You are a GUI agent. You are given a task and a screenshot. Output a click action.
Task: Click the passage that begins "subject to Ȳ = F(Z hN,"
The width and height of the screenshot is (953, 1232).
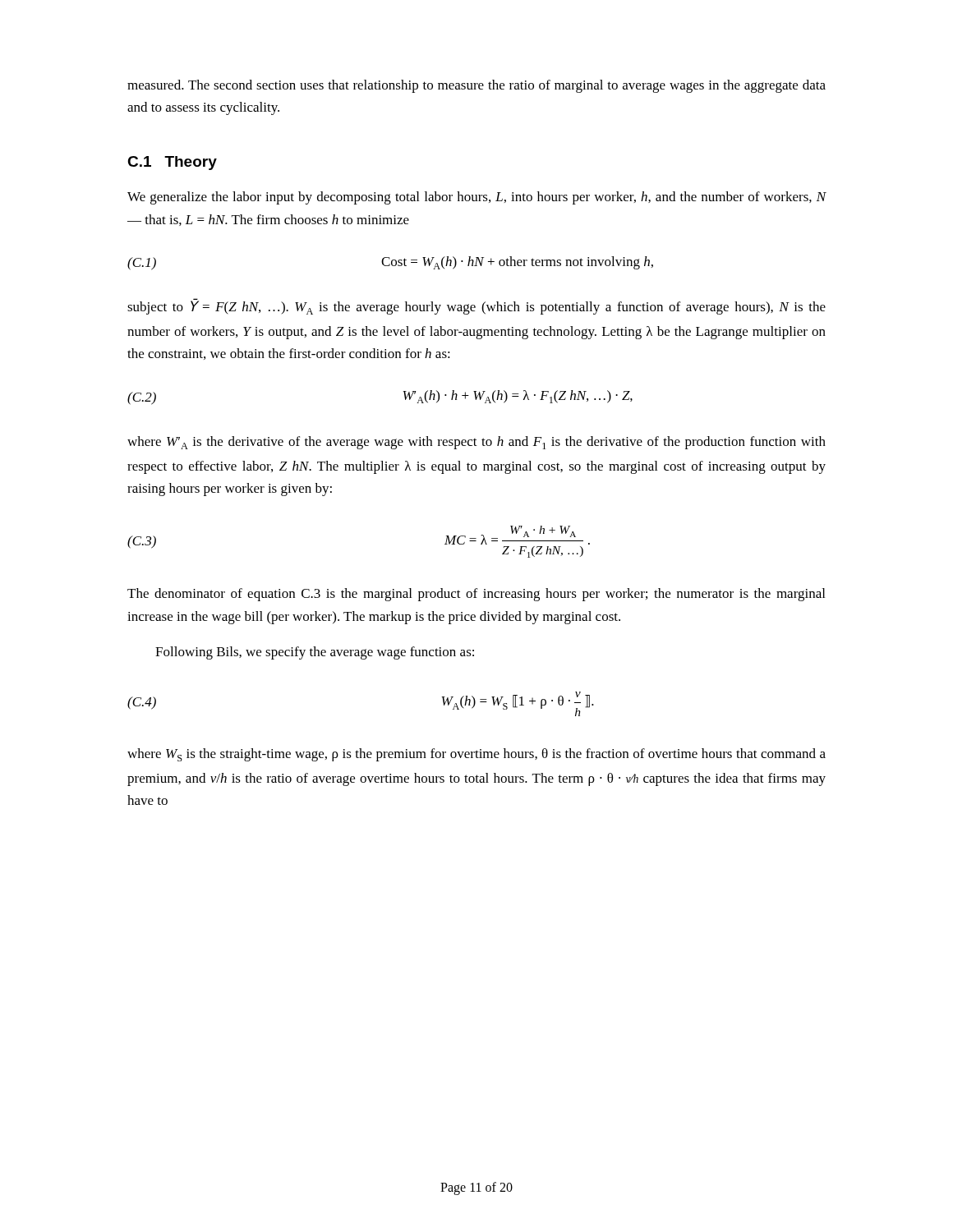[476, 330]
